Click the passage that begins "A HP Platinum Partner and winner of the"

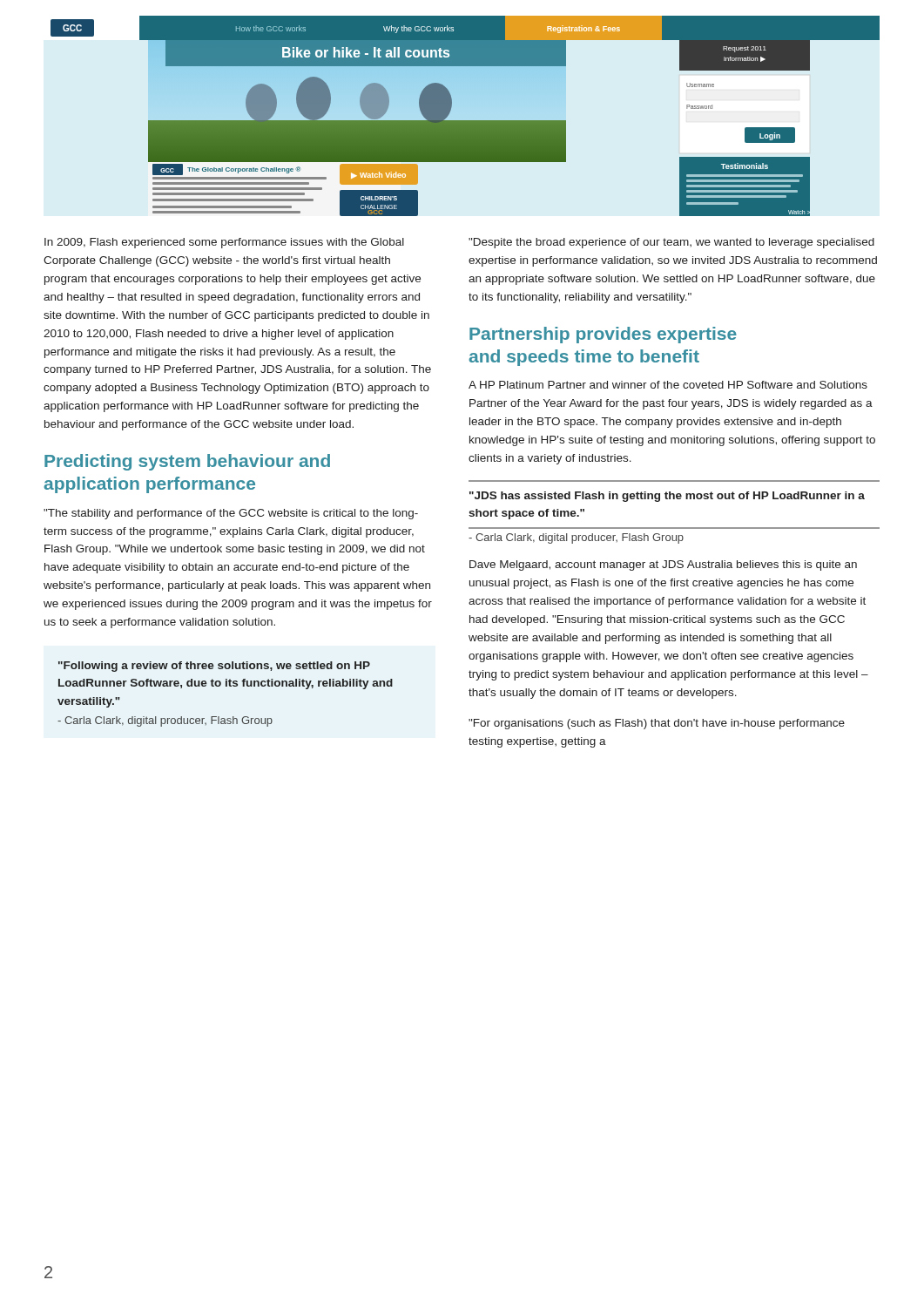coord(672,421)
